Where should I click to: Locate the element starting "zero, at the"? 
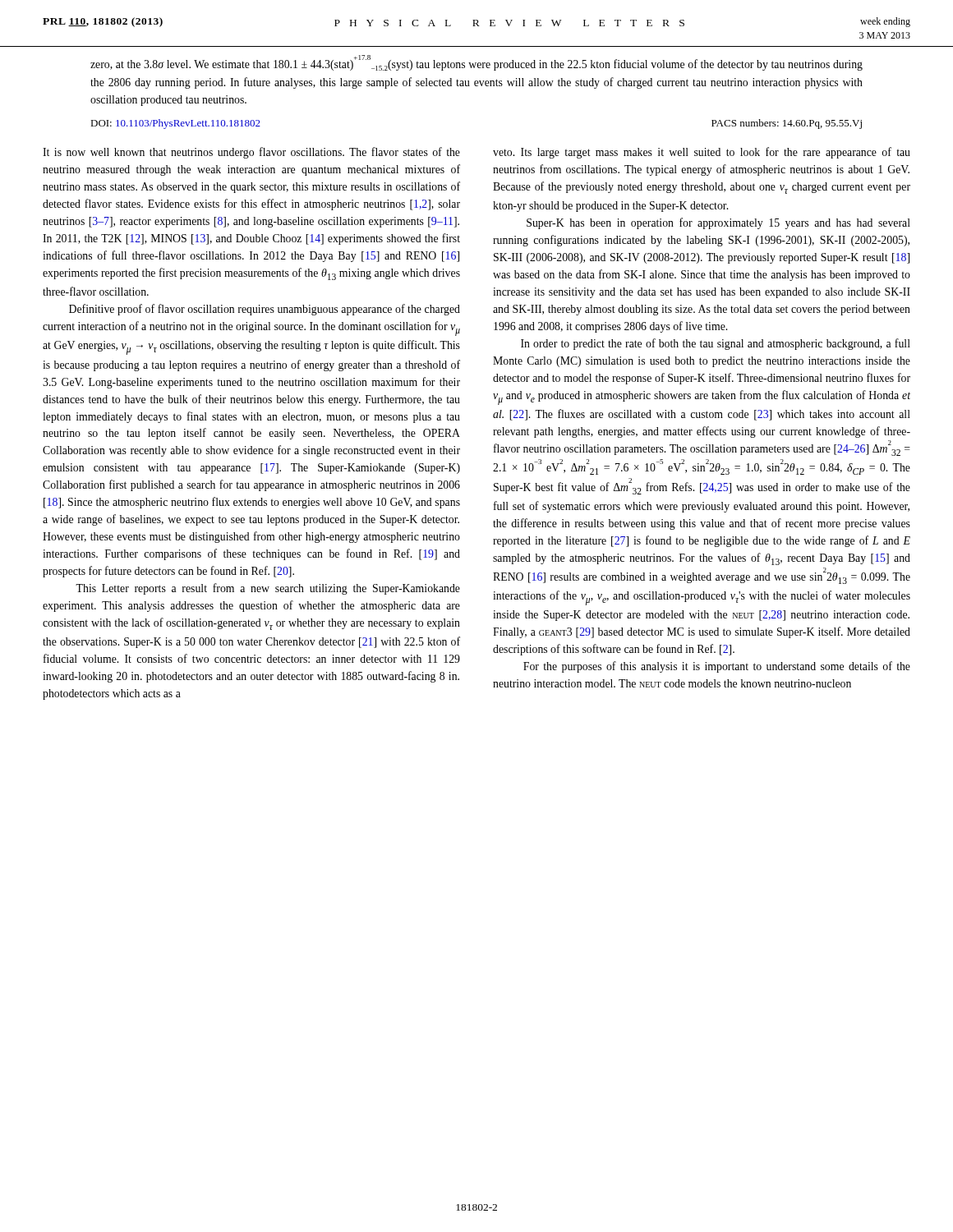coord(476,81)
